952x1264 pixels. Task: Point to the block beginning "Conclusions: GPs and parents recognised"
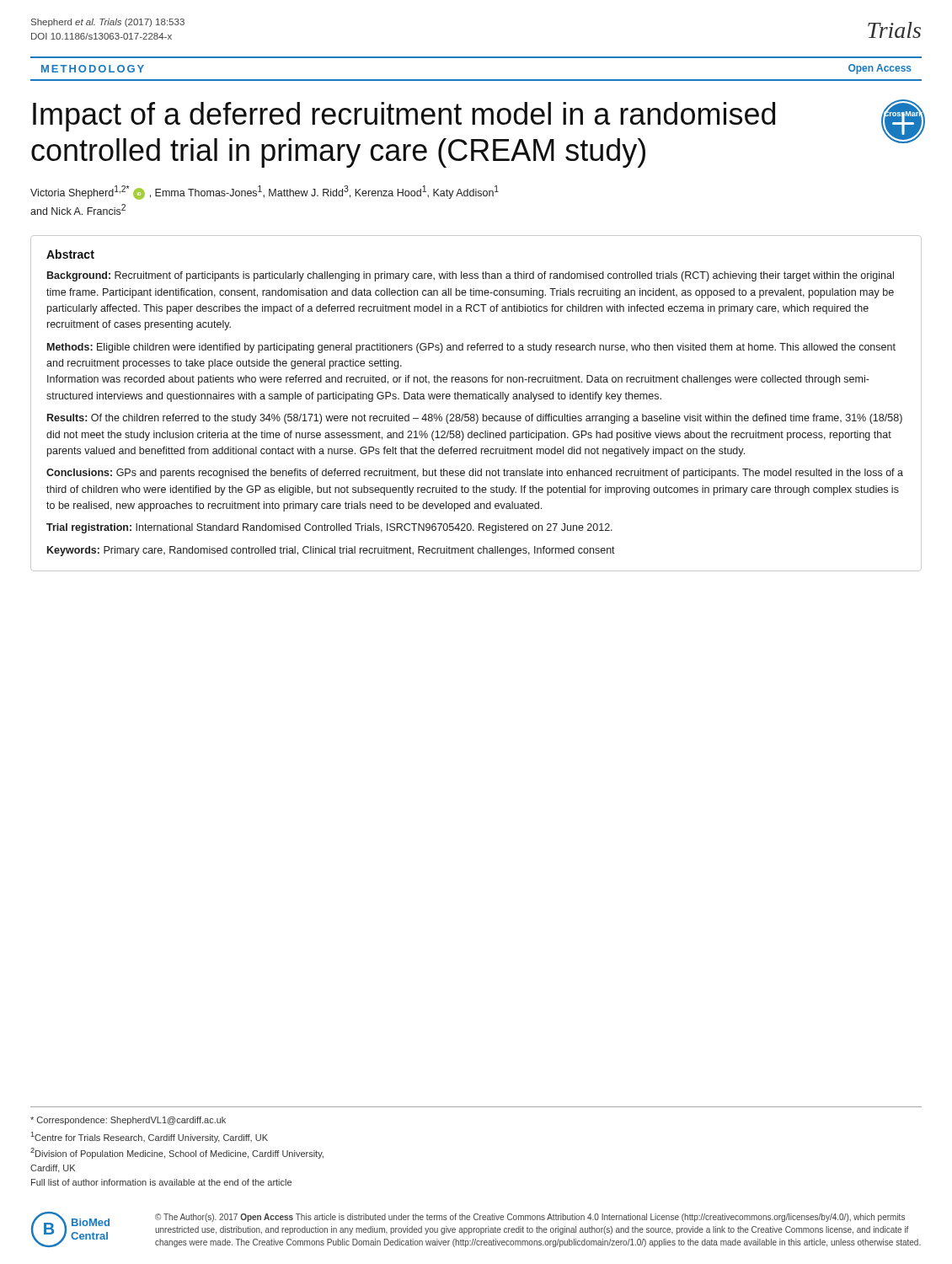click(475, 489)
